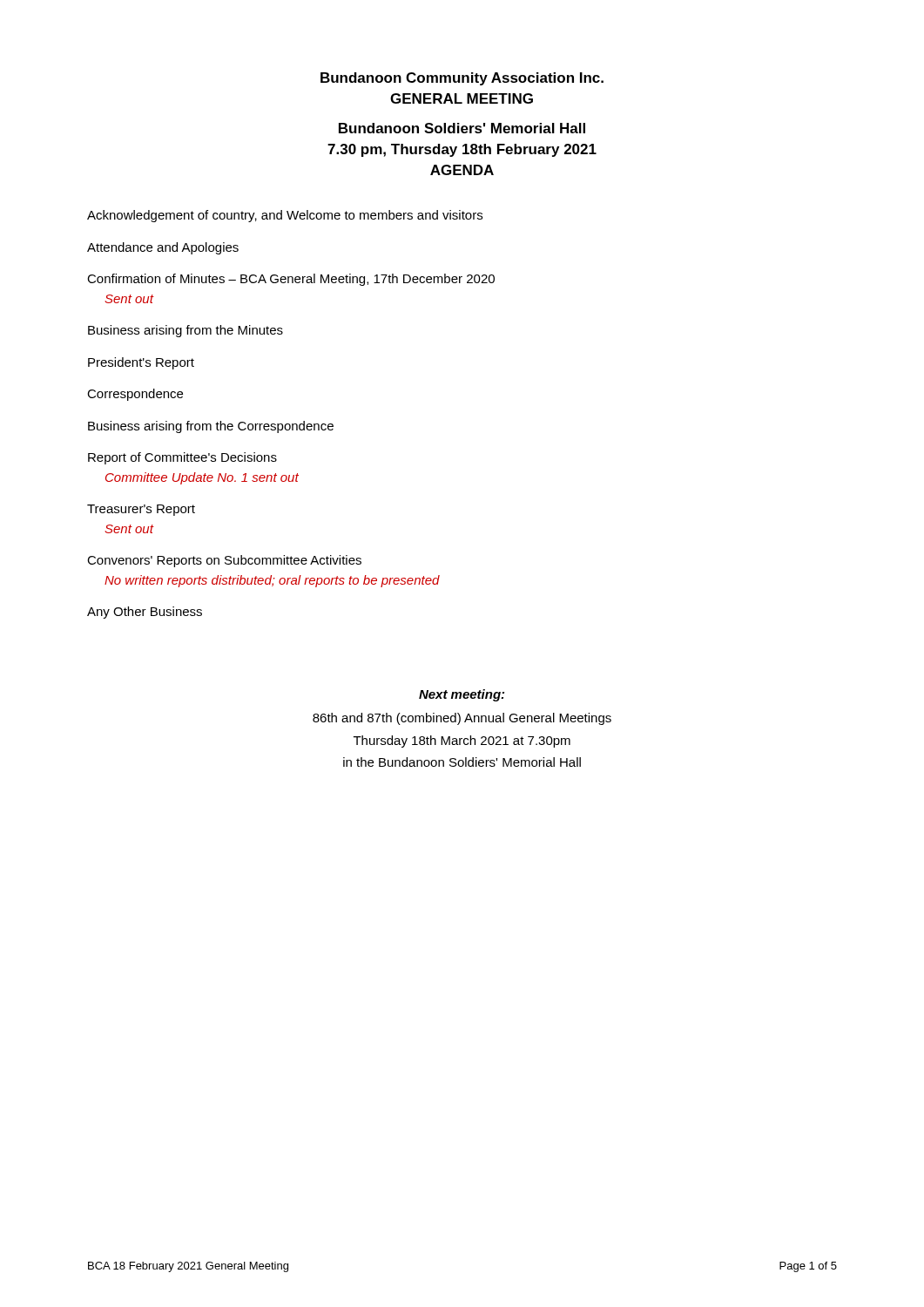Click on the block starting "Confirmation of Minutes – BCA General"
This screenshot has height=1307, width=924.
click(462, 290)
